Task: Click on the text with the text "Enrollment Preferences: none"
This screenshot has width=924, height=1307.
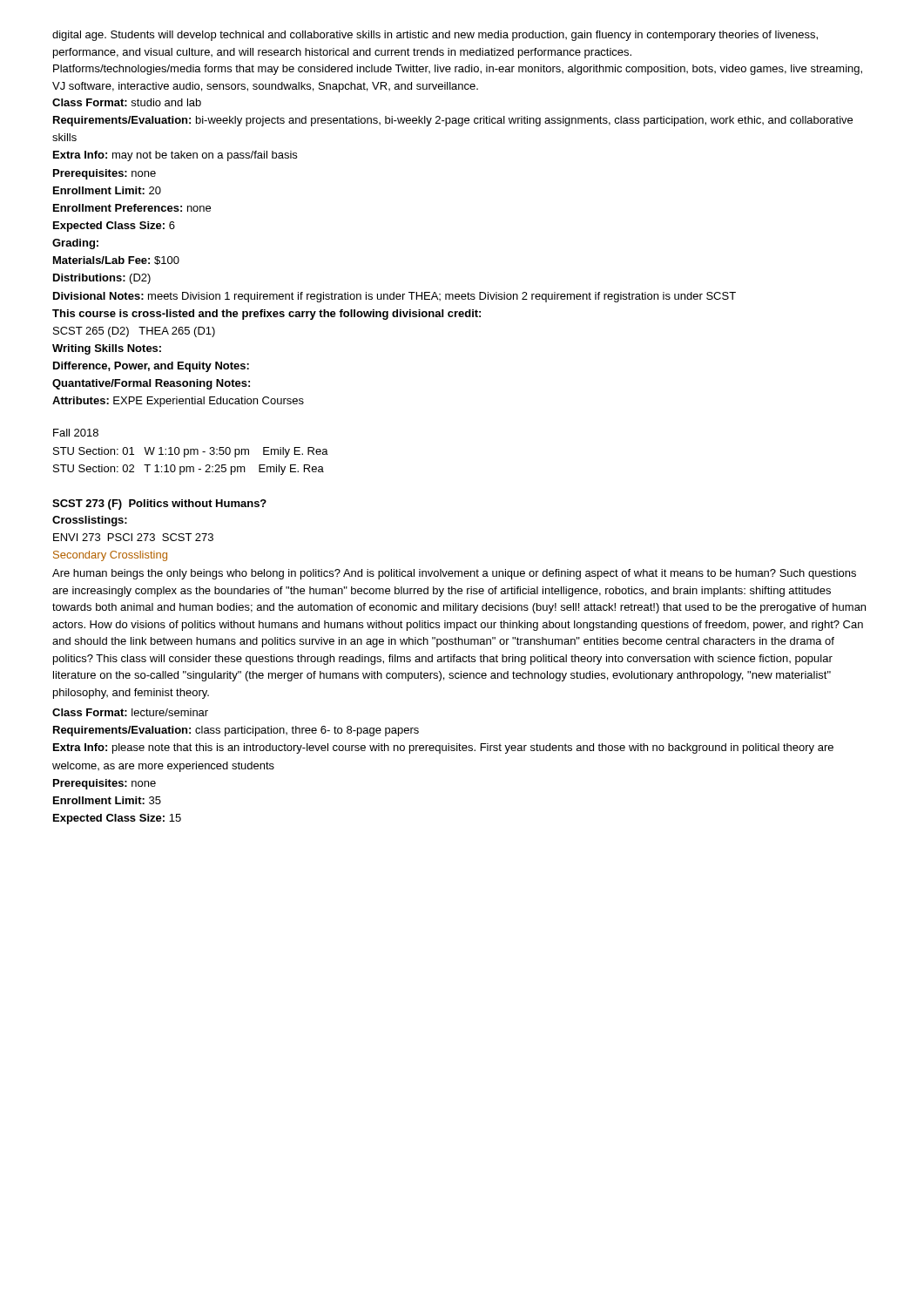Action: tap(132, 208)
